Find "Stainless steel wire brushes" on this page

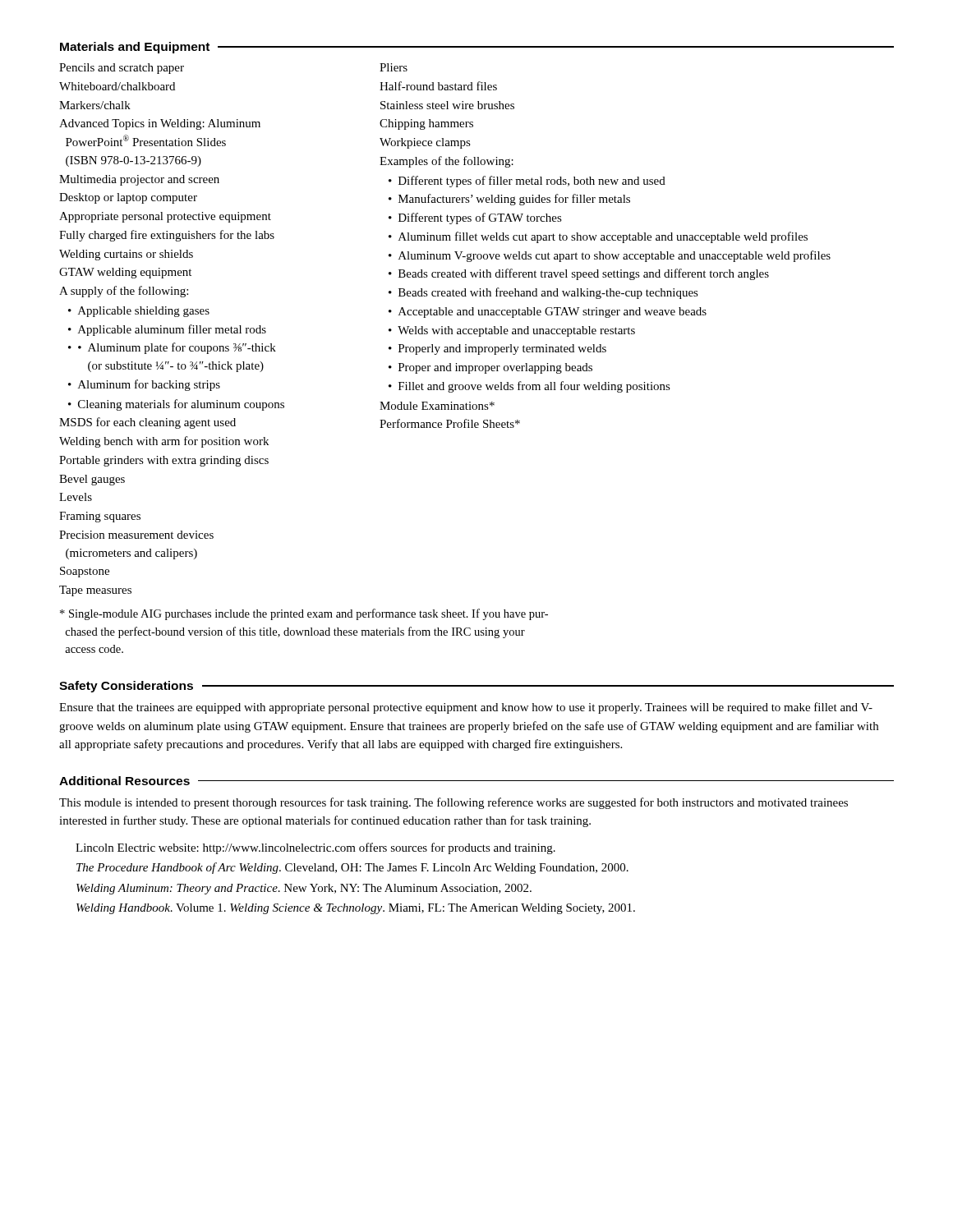pyautogui.click(x=447, y=105)
